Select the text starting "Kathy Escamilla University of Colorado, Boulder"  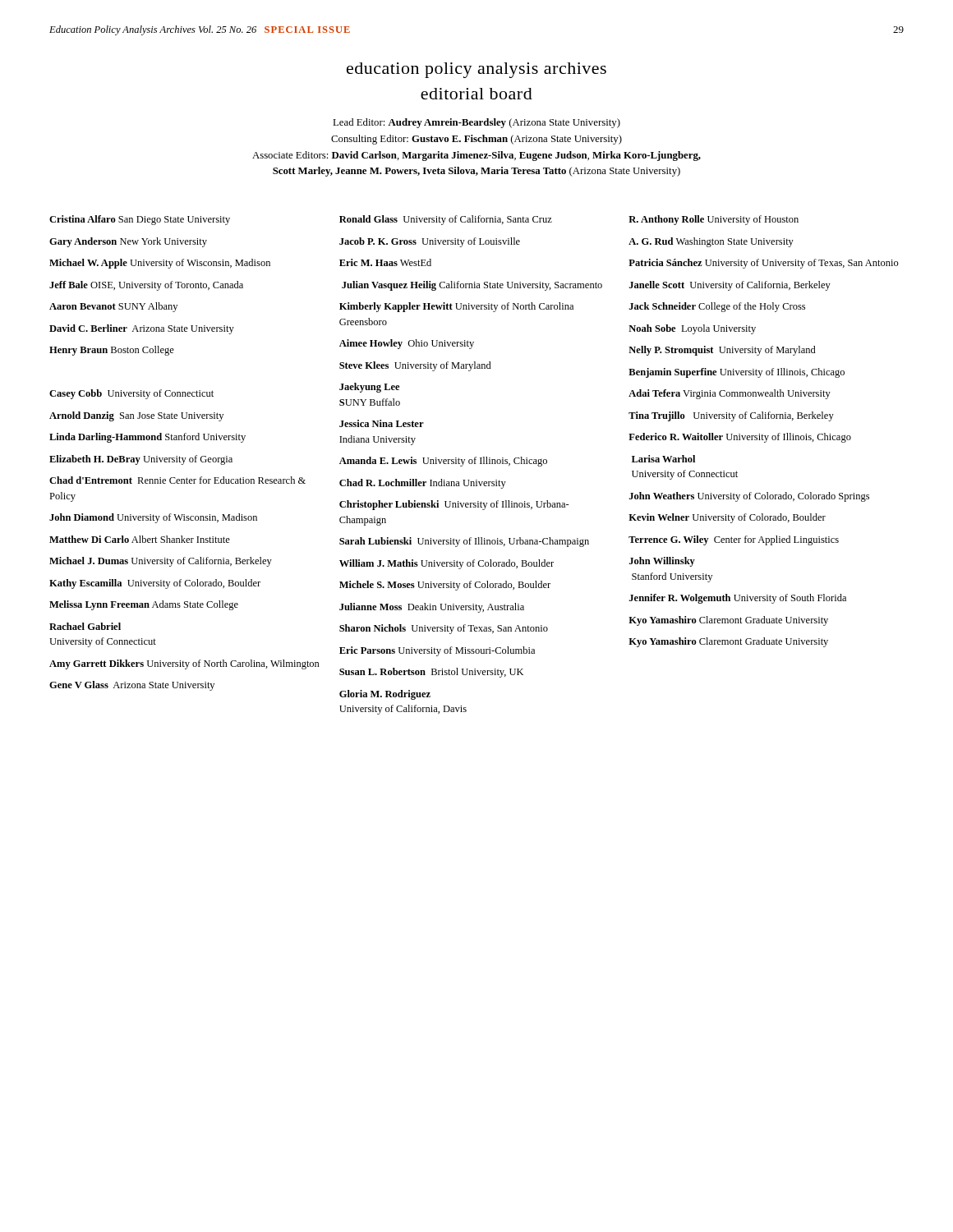pos(155,583)
